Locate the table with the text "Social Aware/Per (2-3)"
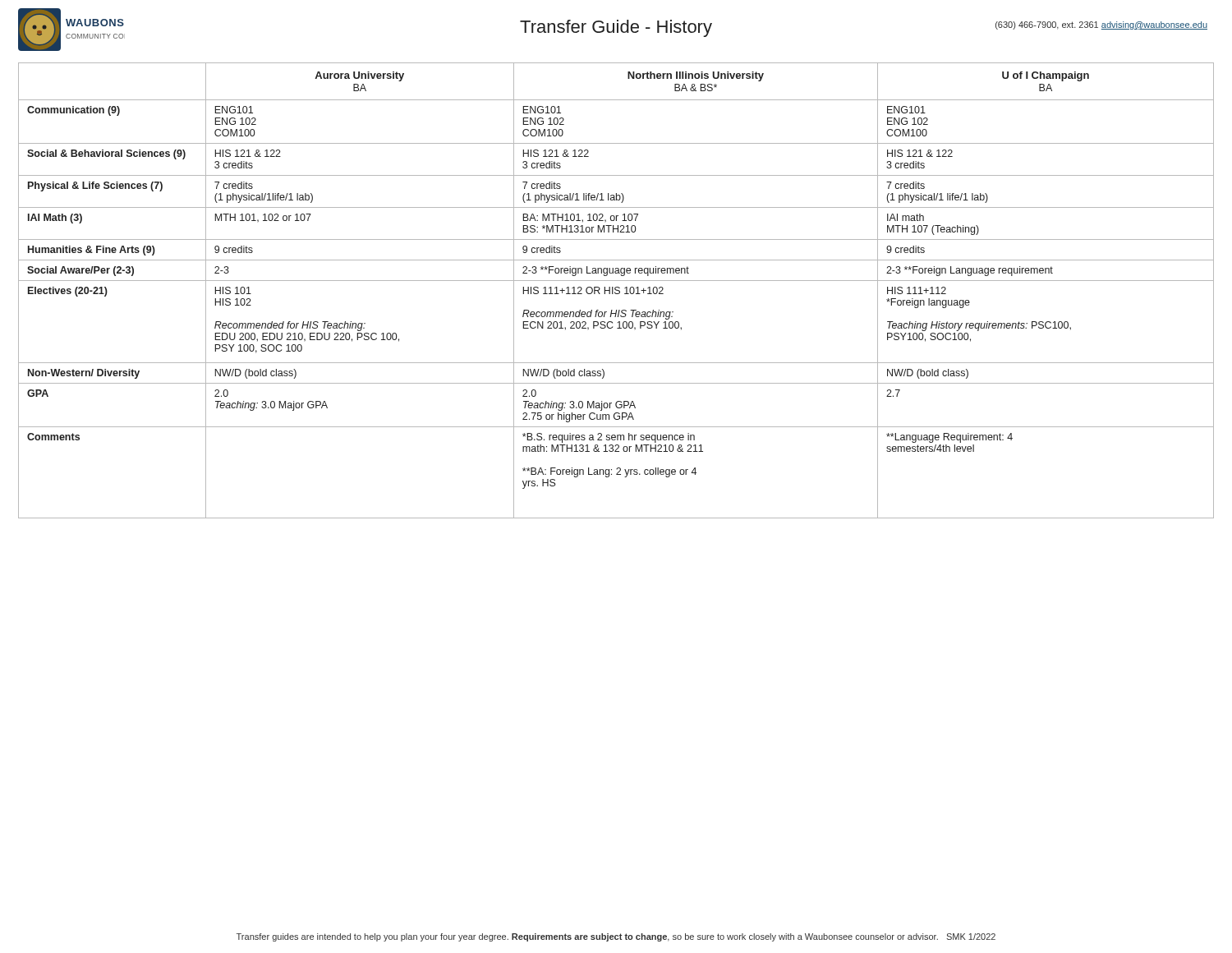The image size is (1232, 953). click(616, 290)
